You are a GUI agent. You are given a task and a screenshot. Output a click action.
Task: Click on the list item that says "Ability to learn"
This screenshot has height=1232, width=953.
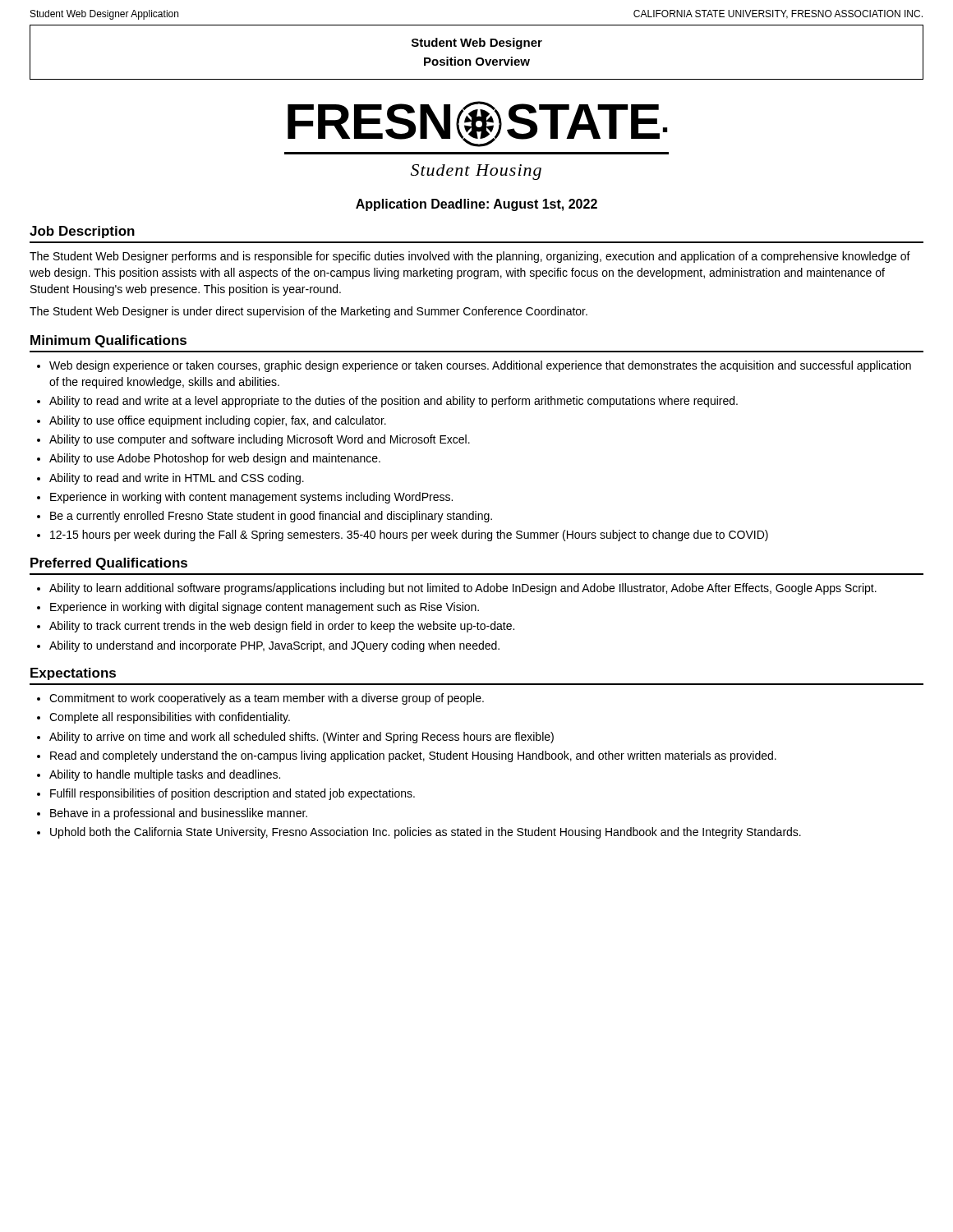[463, 588]
